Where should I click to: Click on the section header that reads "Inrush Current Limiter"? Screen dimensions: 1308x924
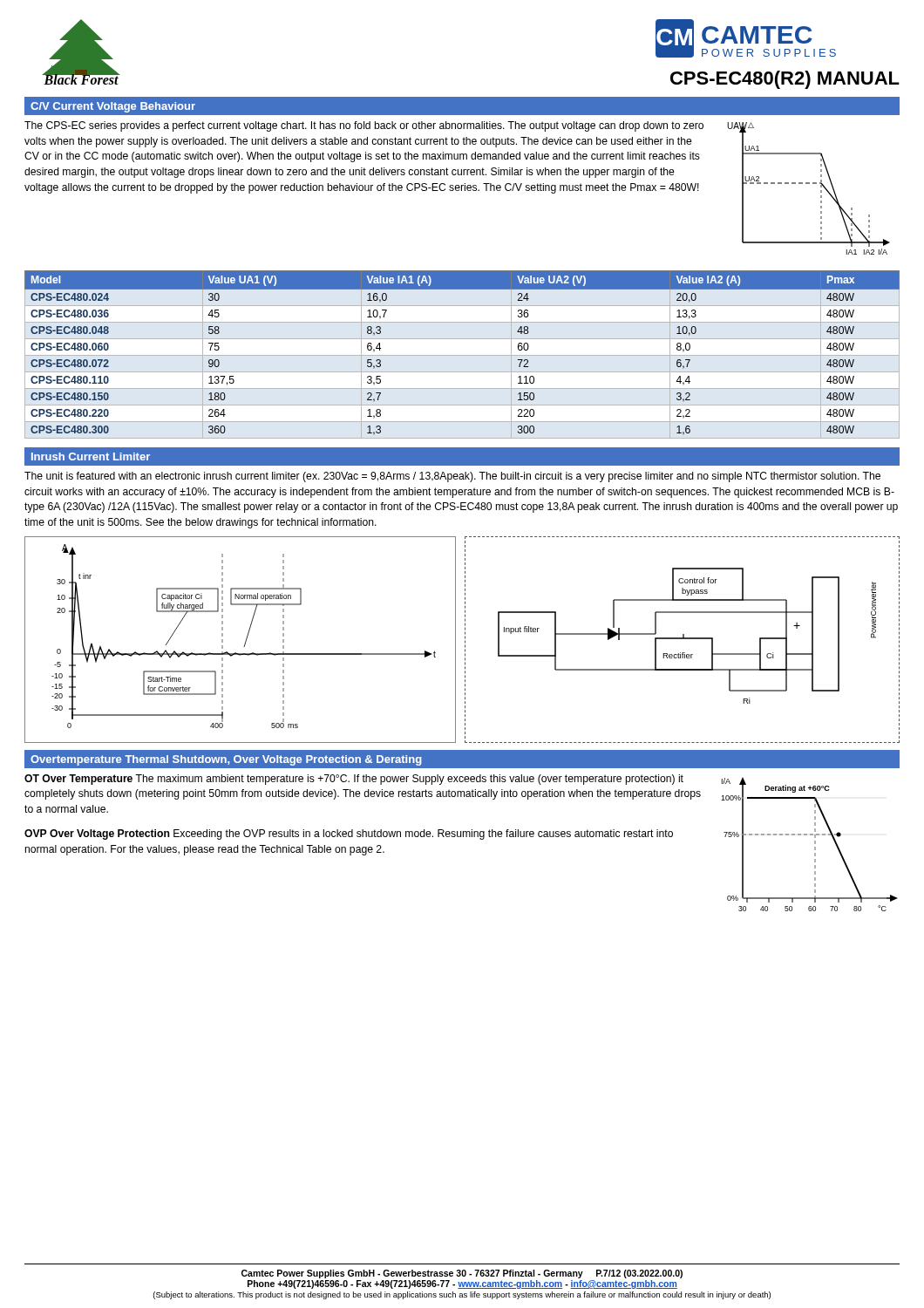90,456
